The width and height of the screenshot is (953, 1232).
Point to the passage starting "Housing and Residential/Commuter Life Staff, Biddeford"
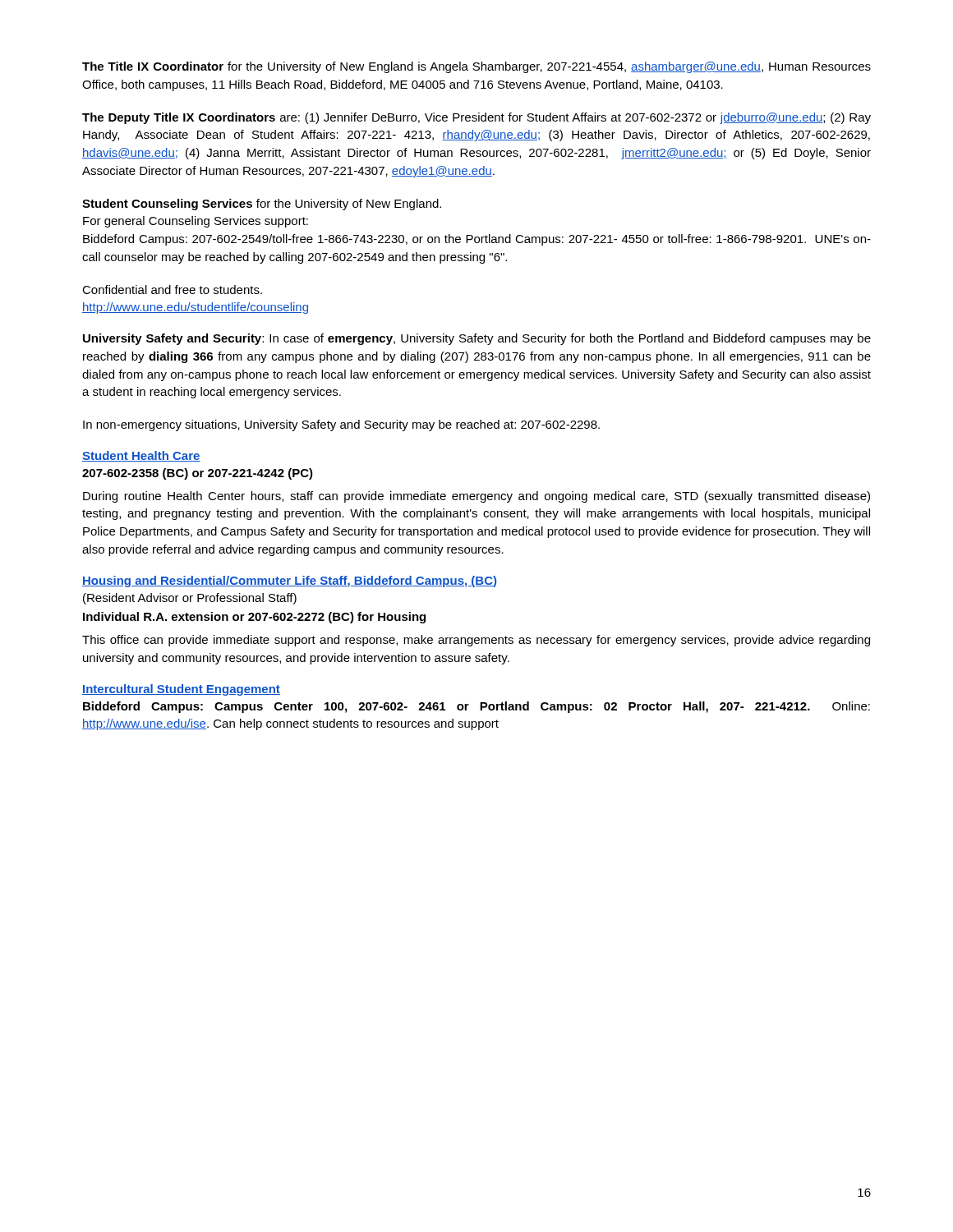point(290,580)
